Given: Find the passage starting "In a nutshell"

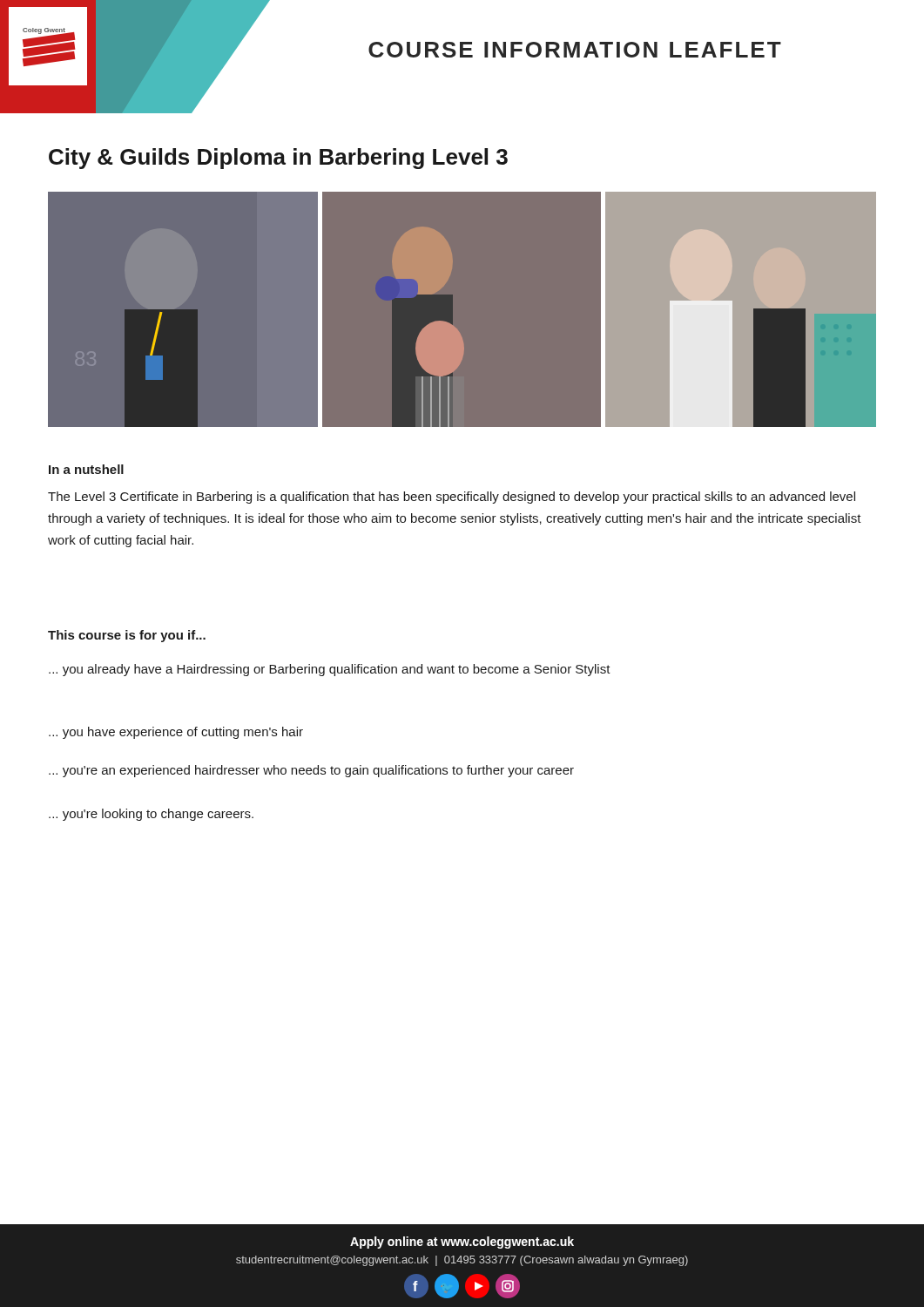Looking at the screenshot, I should pyautogui.click(x=86, y=469).
